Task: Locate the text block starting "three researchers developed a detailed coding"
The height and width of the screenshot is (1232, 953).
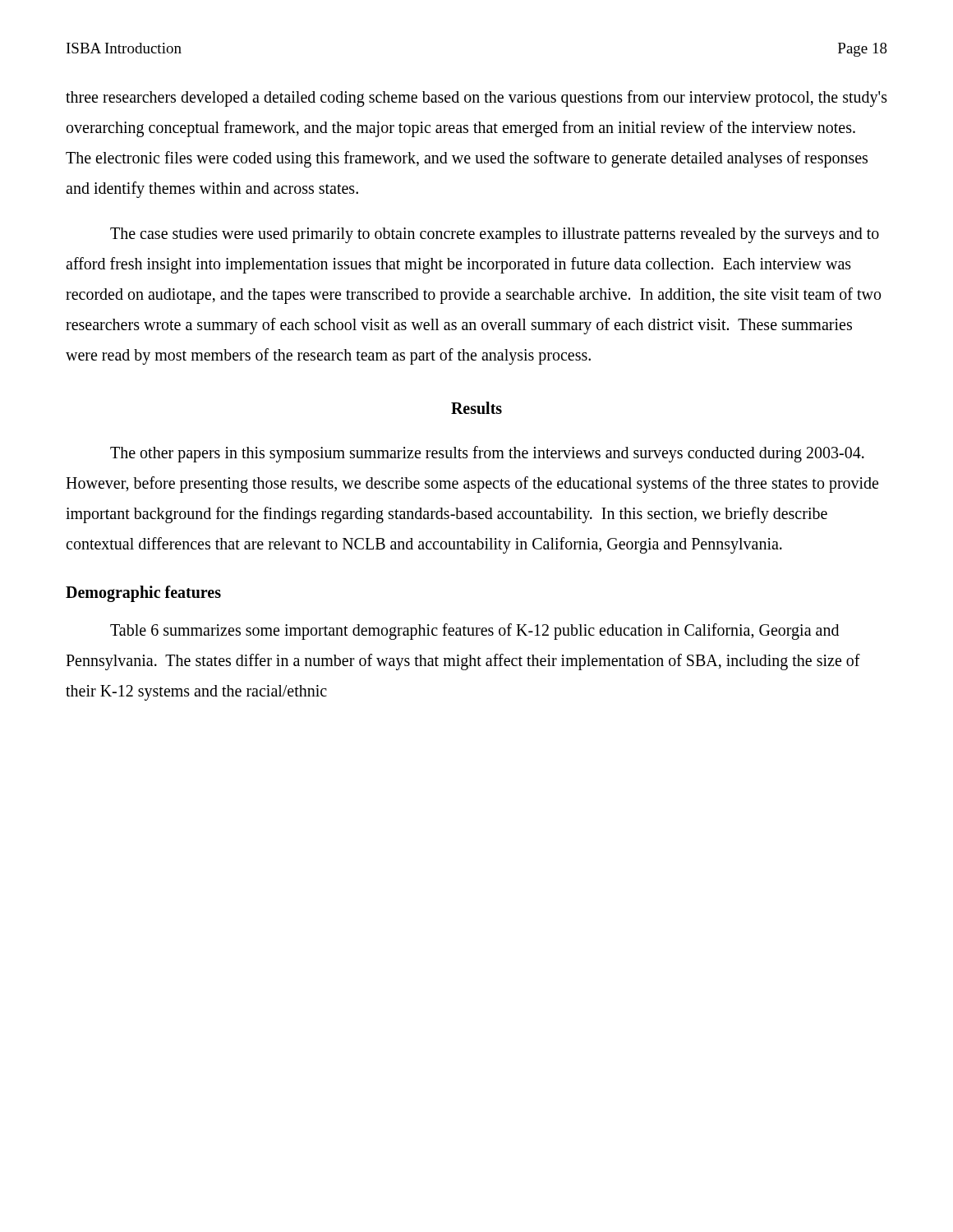Action: pos(476,143)
